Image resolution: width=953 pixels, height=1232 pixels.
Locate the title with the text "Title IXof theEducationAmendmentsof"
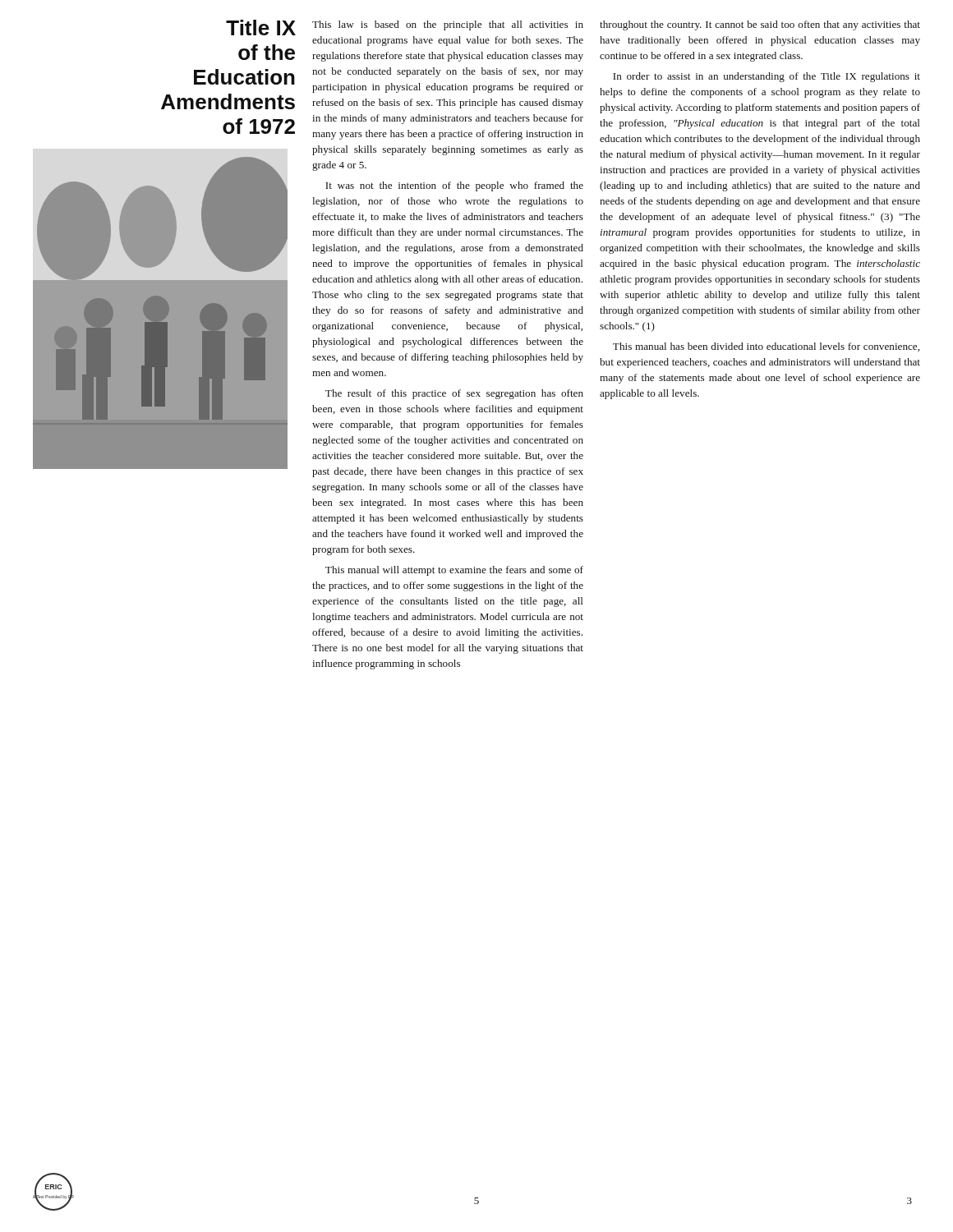click(x=261, y=28)
